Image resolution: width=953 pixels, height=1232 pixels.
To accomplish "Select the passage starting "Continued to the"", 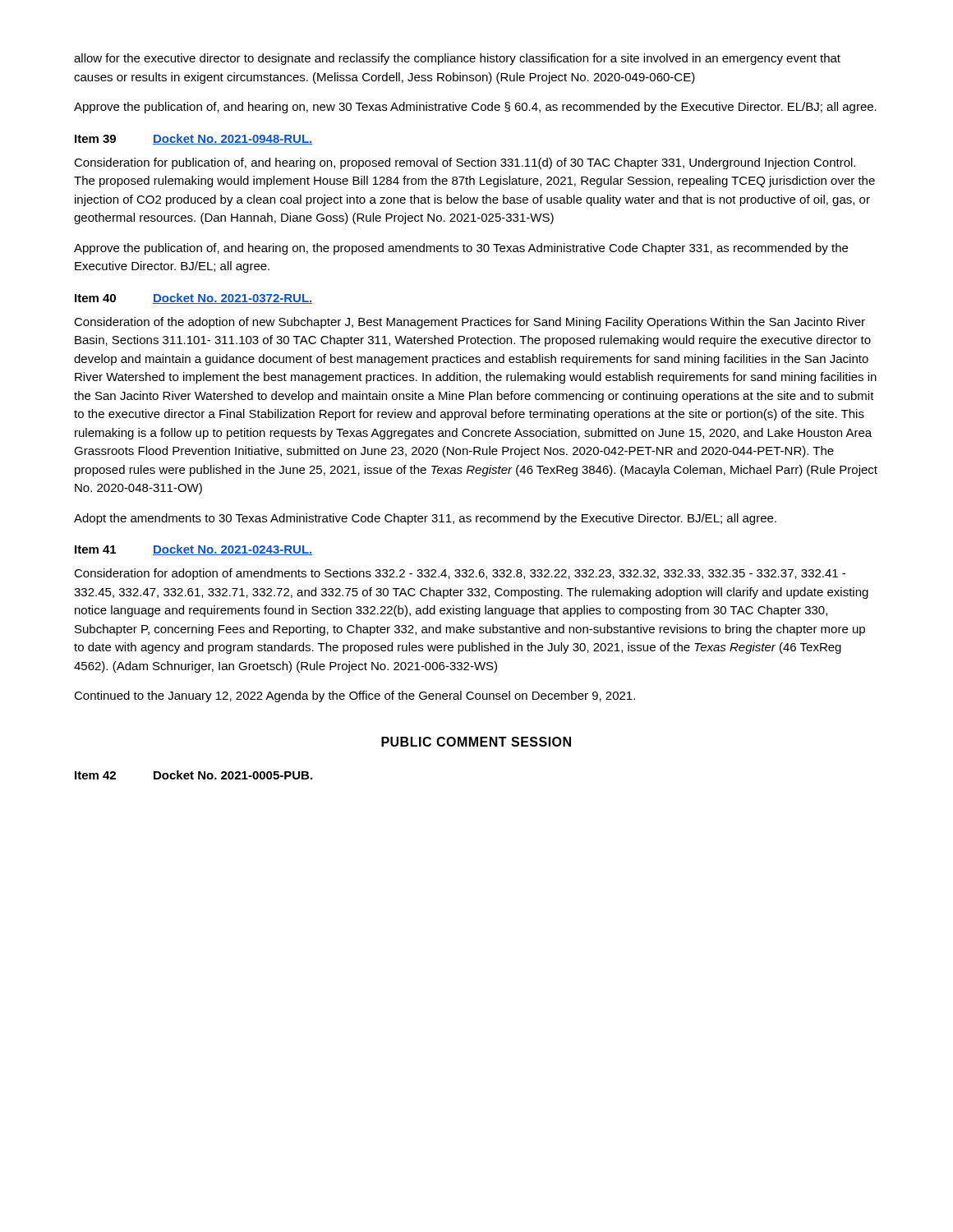I will (x=355, y=695).
